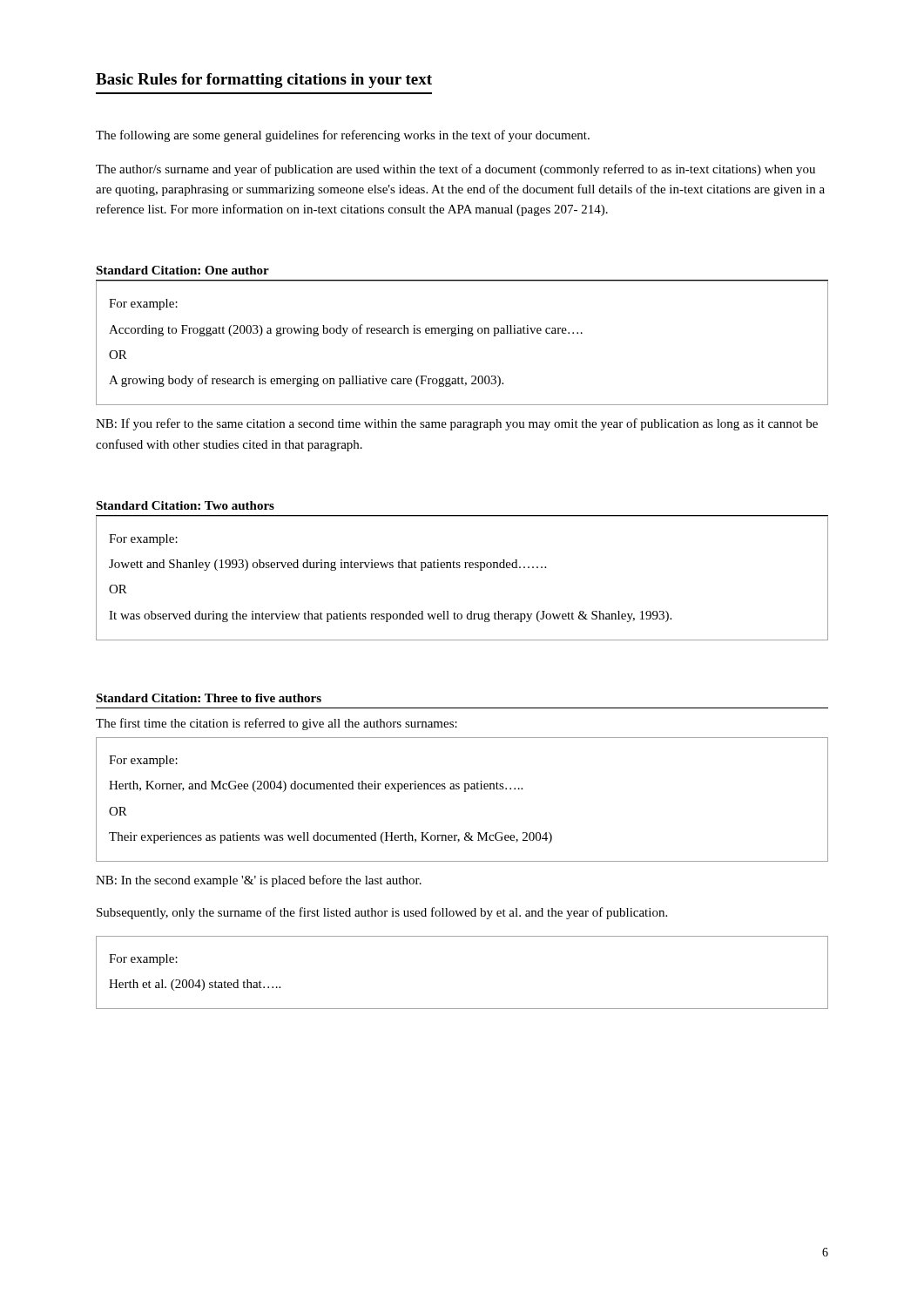Navigate to the element starting "The first time the citation"

tap(277, 723)
